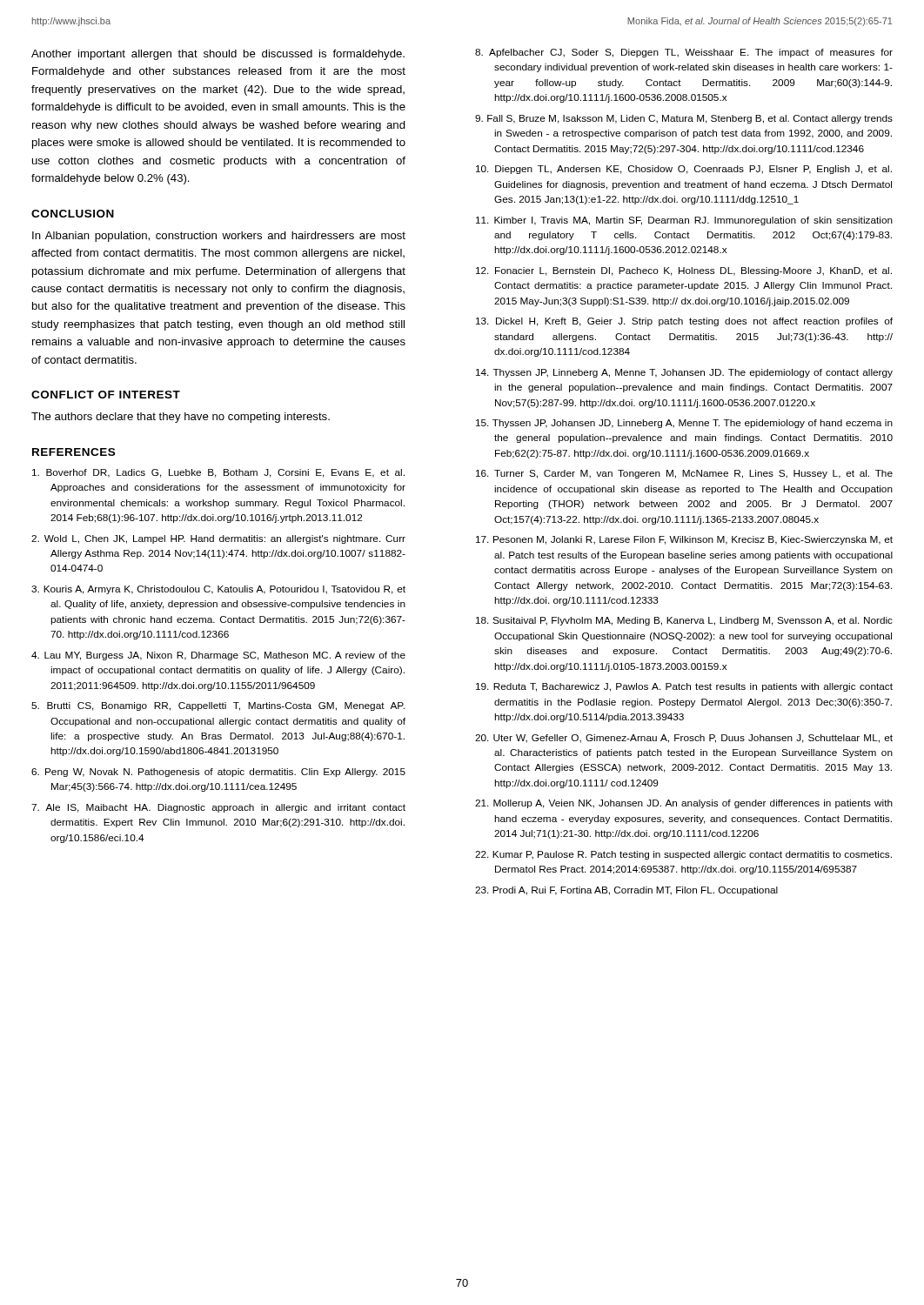This screenshot has height=1305, width=924.
Task: Locate the list item that says "13. Dickel H, Kreft B,"
Action: (684, 336)
